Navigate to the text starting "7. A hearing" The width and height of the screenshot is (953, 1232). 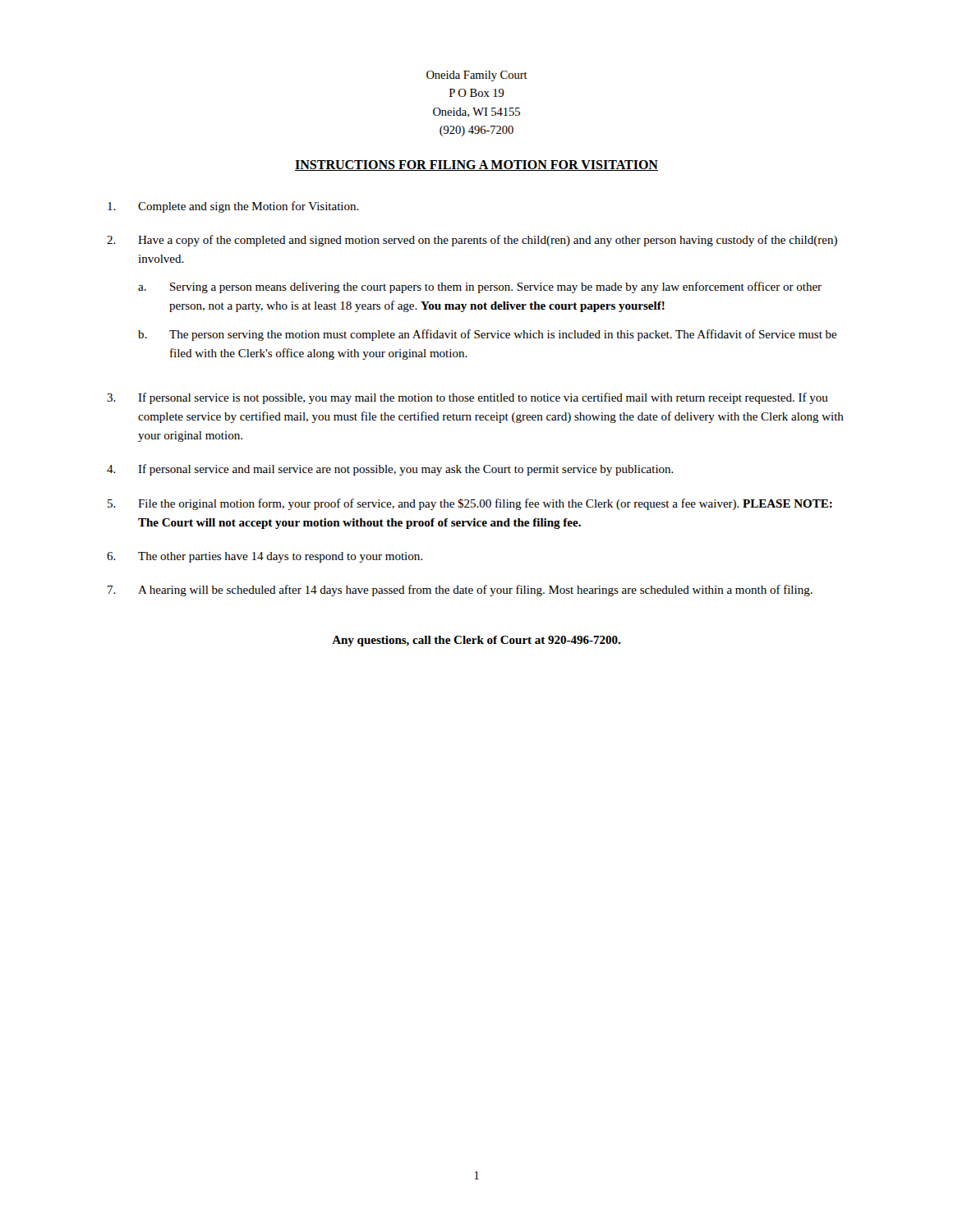click(x=476, y=591)
